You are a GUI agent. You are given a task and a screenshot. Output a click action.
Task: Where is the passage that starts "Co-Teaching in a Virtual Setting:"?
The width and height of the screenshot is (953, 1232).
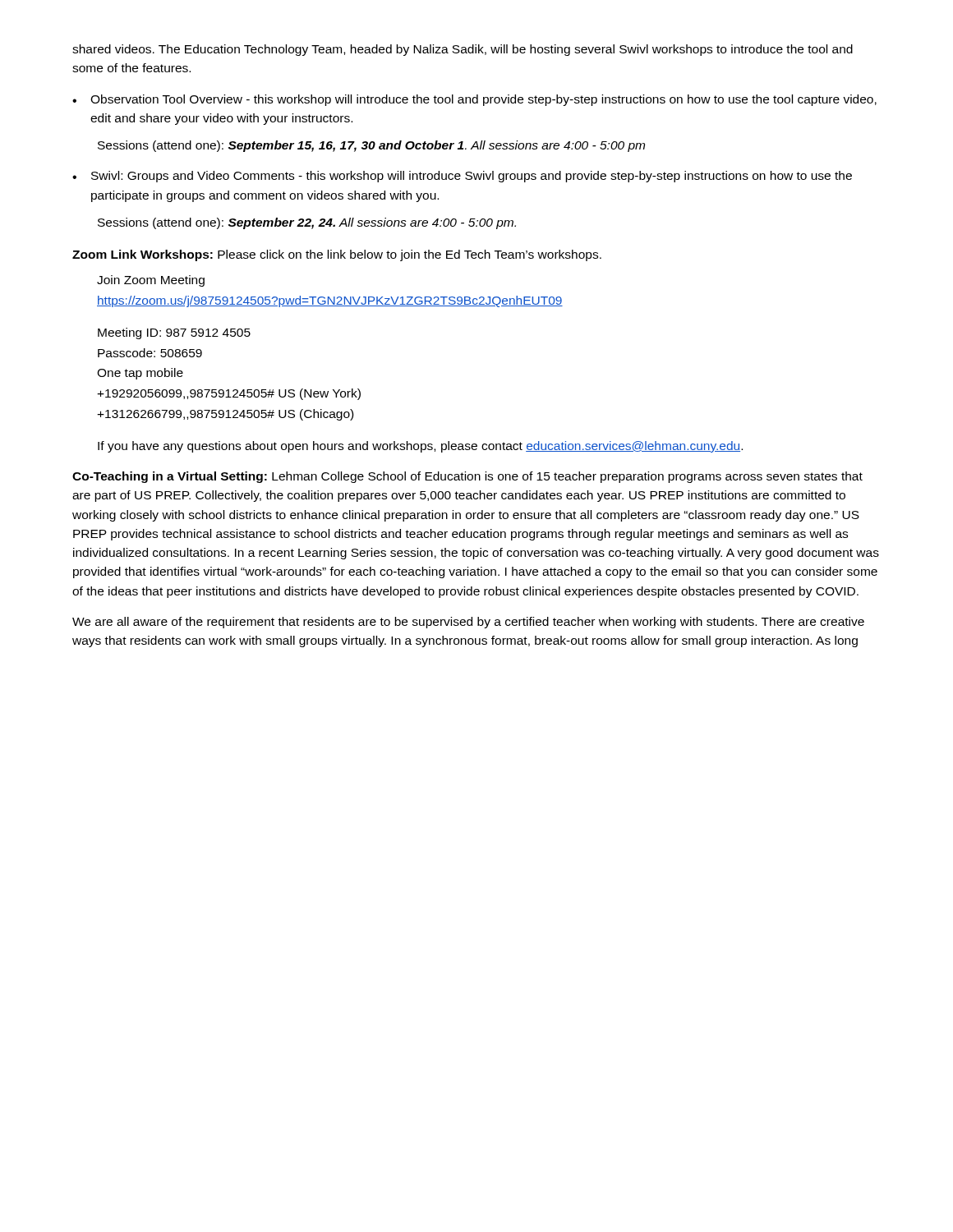[x=476, y=533]
